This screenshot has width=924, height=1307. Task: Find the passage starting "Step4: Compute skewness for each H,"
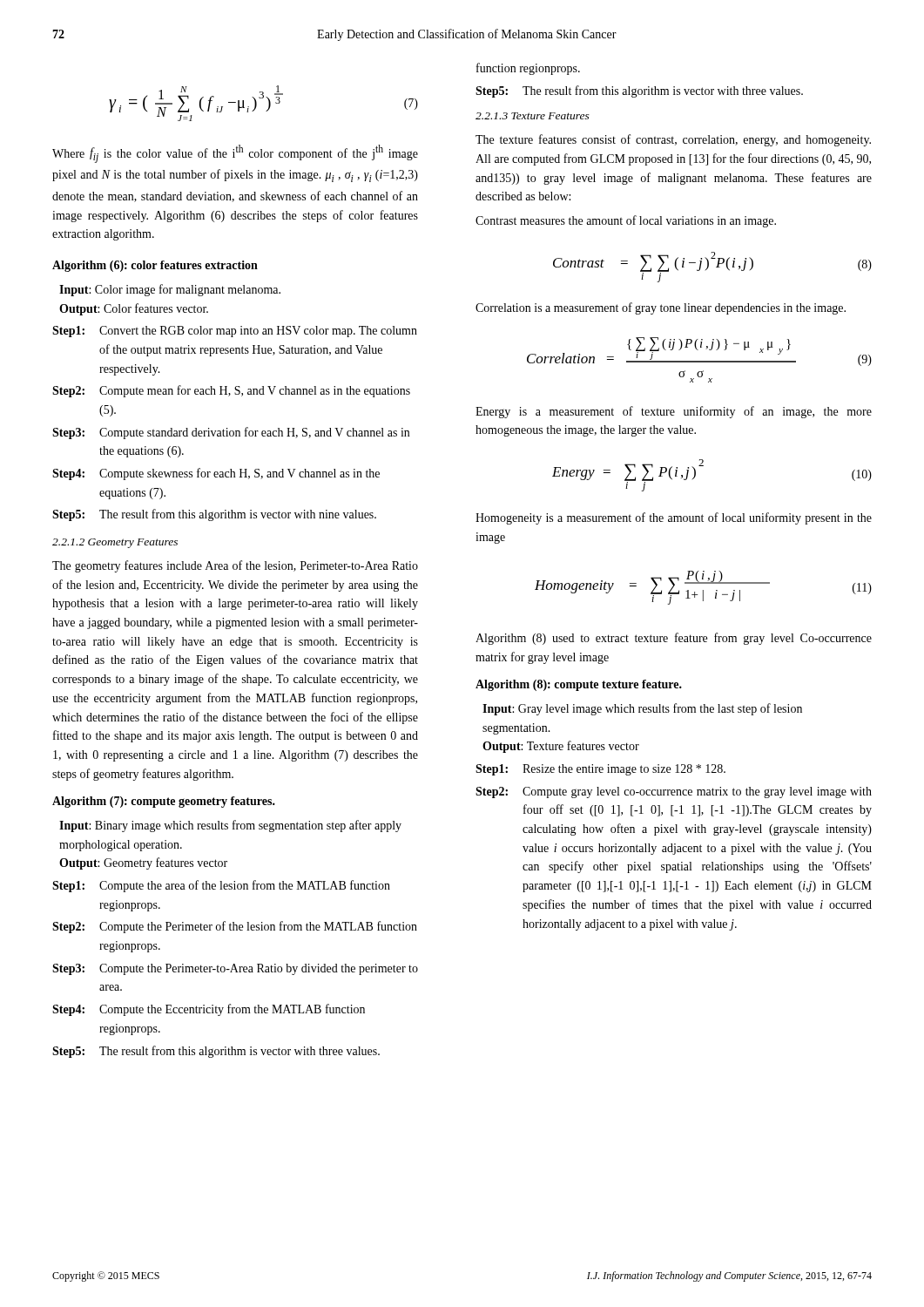point(235,483)
